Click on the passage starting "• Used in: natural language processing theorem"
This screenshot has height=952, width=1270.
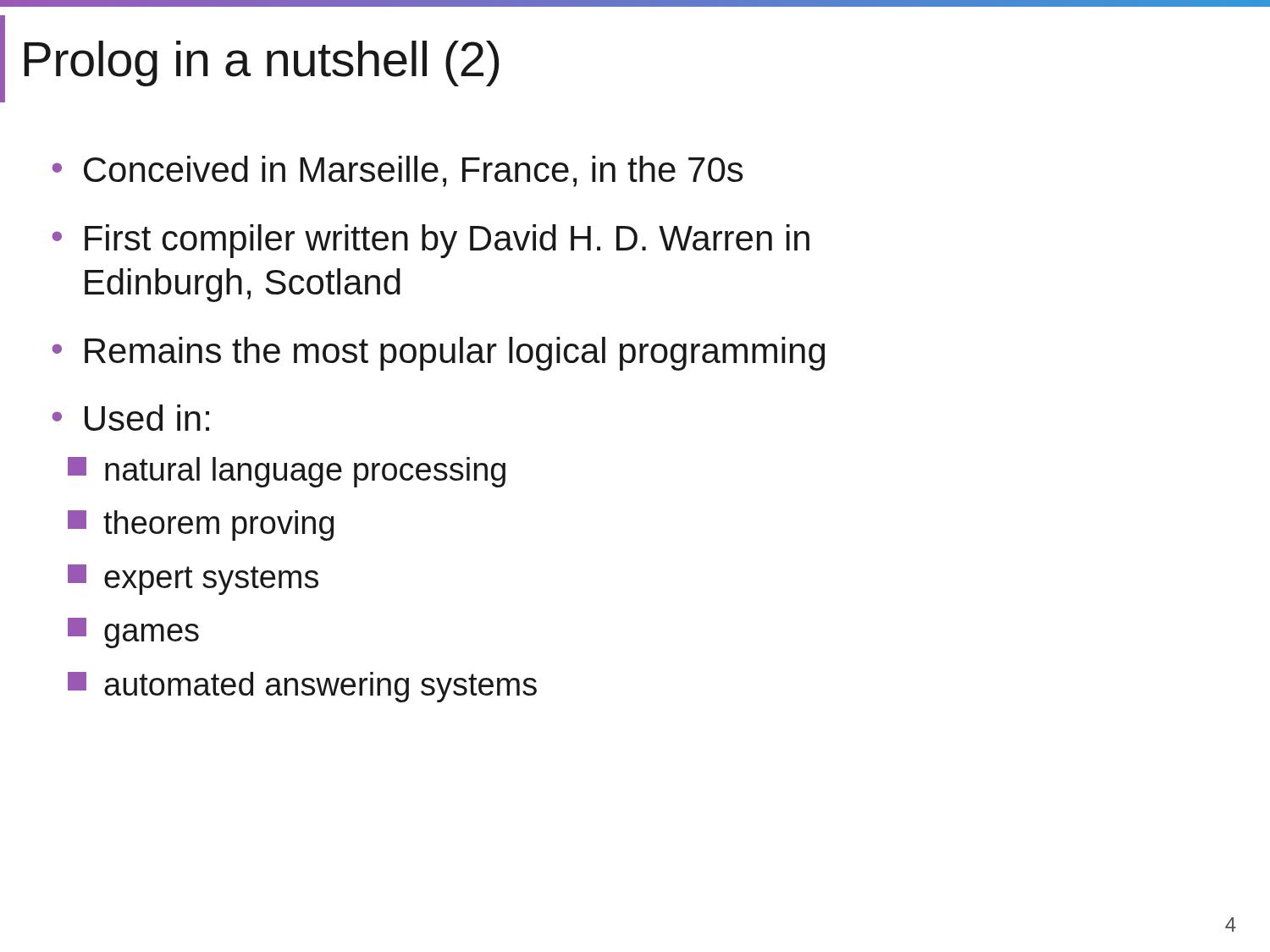click(294, 558)
